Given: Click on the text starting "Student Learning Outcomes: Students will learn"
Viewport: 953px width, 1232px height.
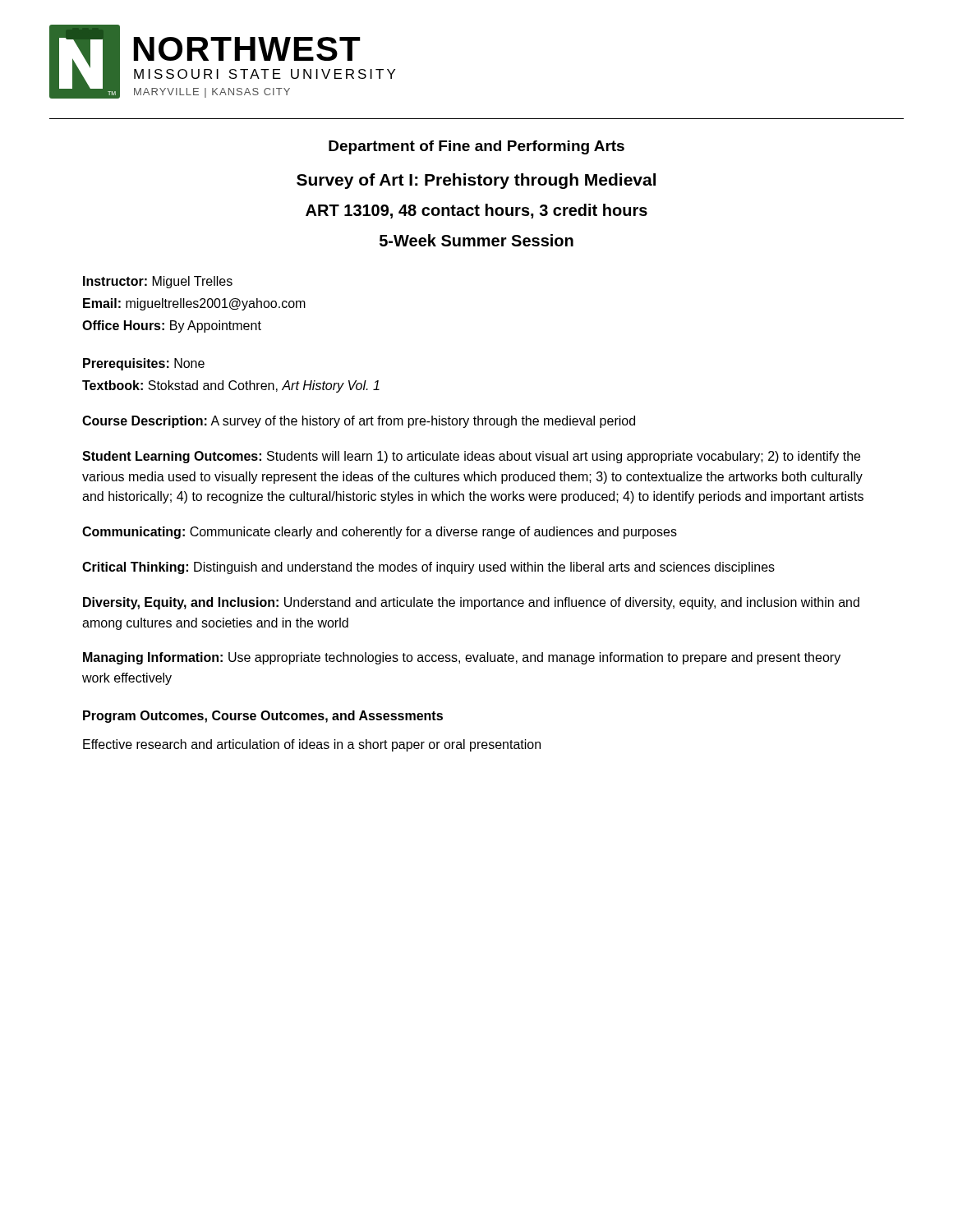Looking at the screenshot, I should (473, 476).
